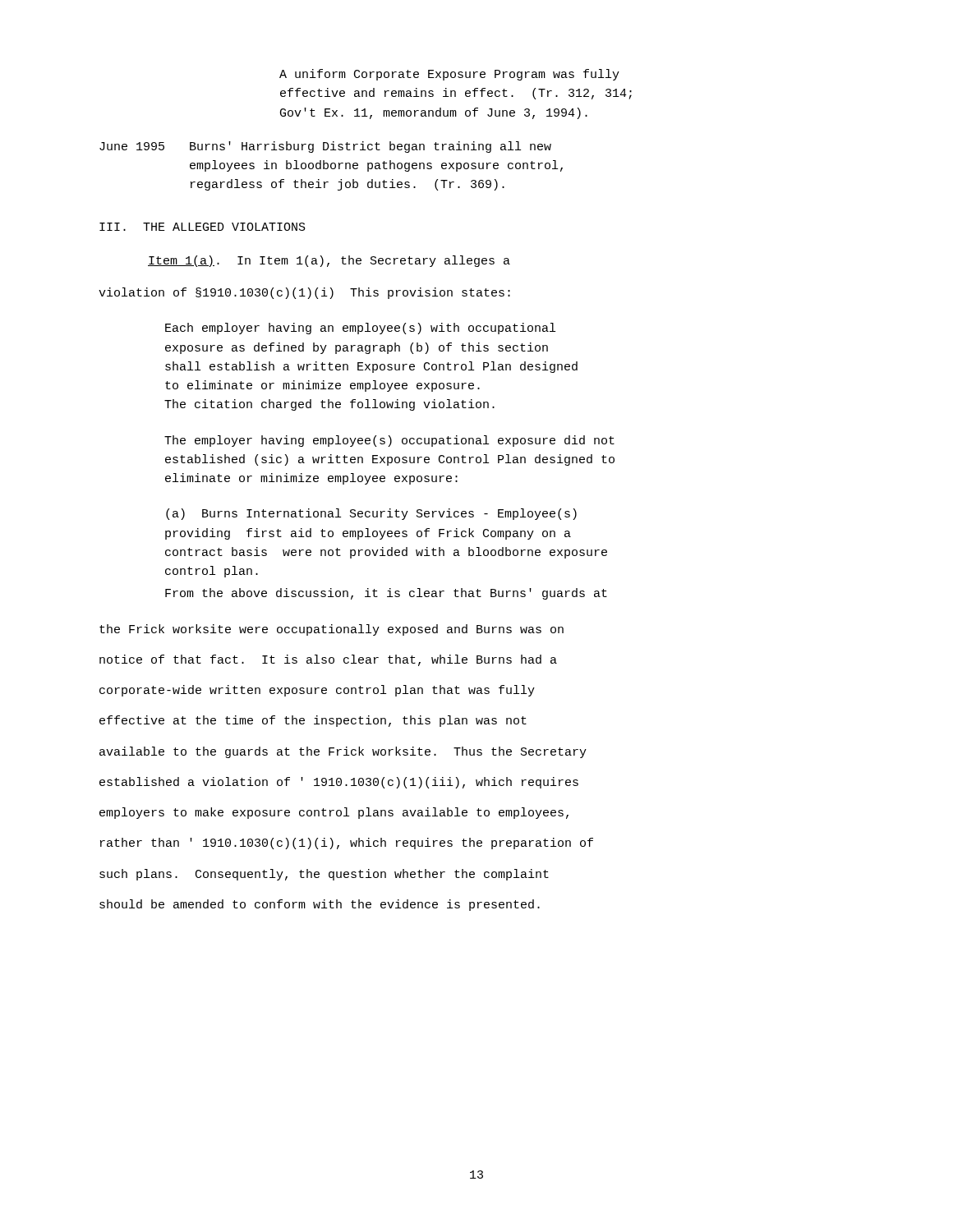
Task: Navigate to the element starting "(a) Burns International"
Action: tap(386, 543)
